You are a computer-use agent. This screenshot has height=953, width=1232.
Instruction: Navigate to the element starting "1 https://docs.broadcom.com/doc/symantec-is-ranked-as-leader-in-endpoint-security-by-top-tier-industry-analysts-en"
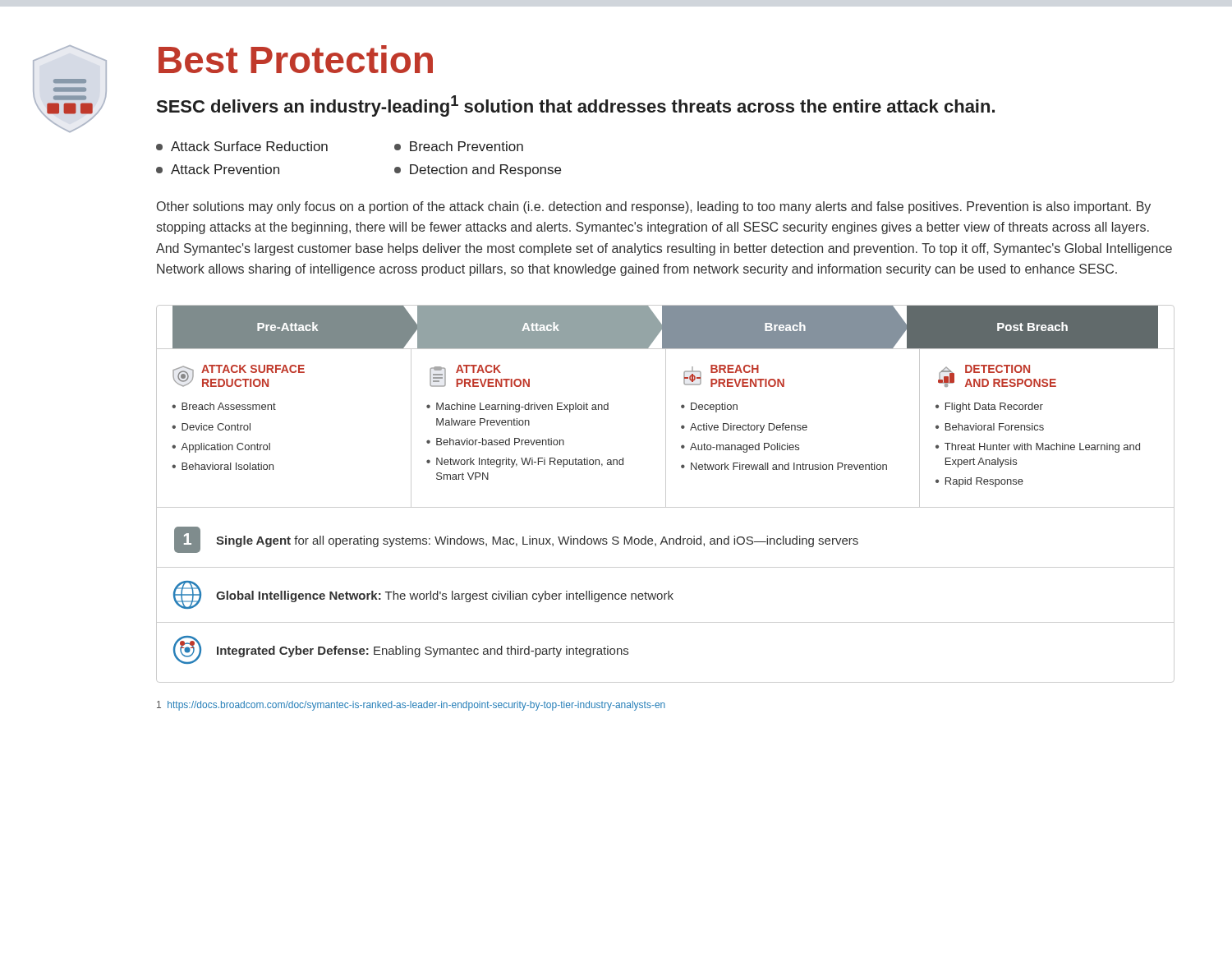tap(411, 705)
